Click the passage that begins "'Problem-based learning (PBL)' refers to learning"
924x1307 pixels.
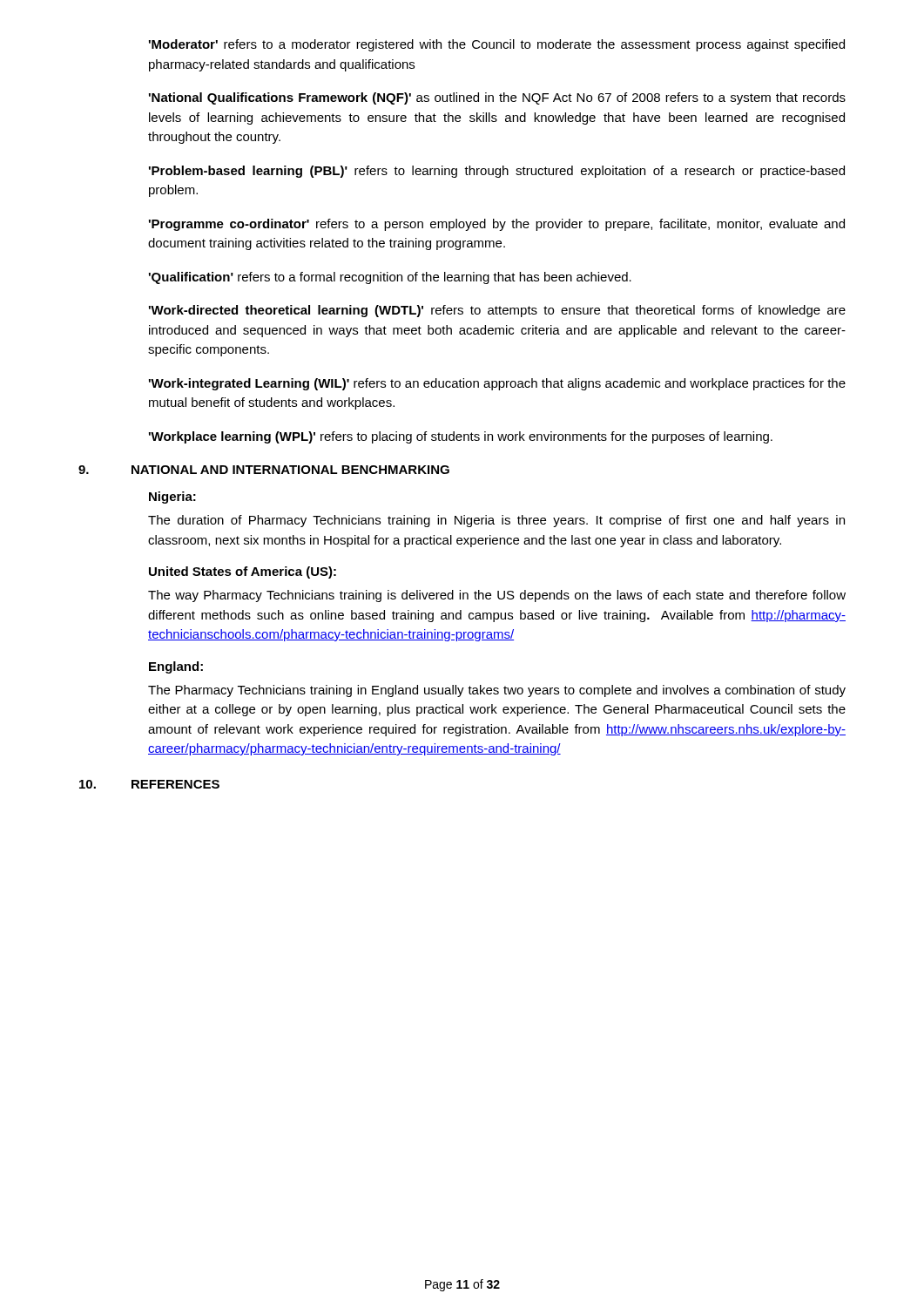(497, 180)
